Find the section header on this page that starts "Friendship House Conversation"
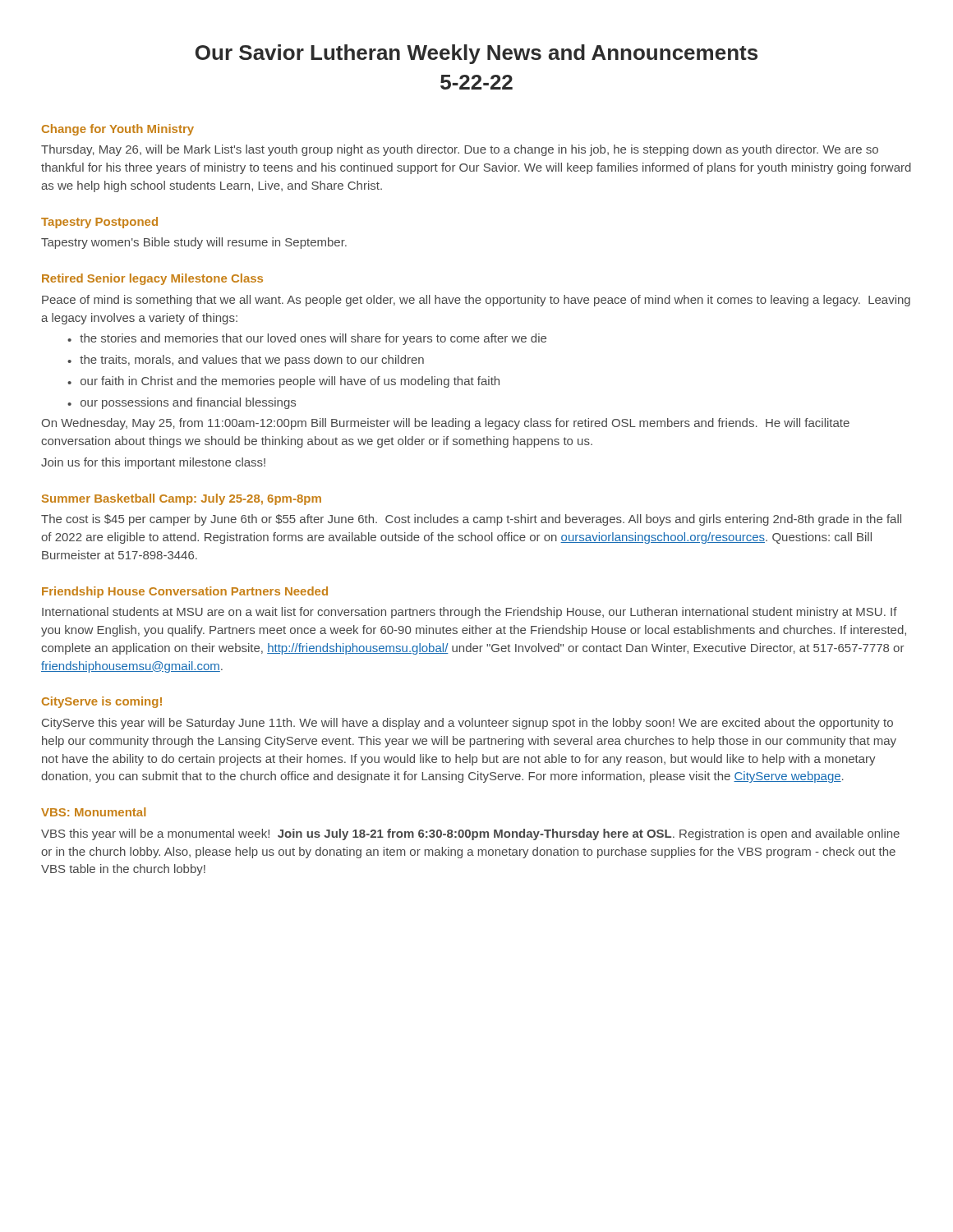 [185, 591]
